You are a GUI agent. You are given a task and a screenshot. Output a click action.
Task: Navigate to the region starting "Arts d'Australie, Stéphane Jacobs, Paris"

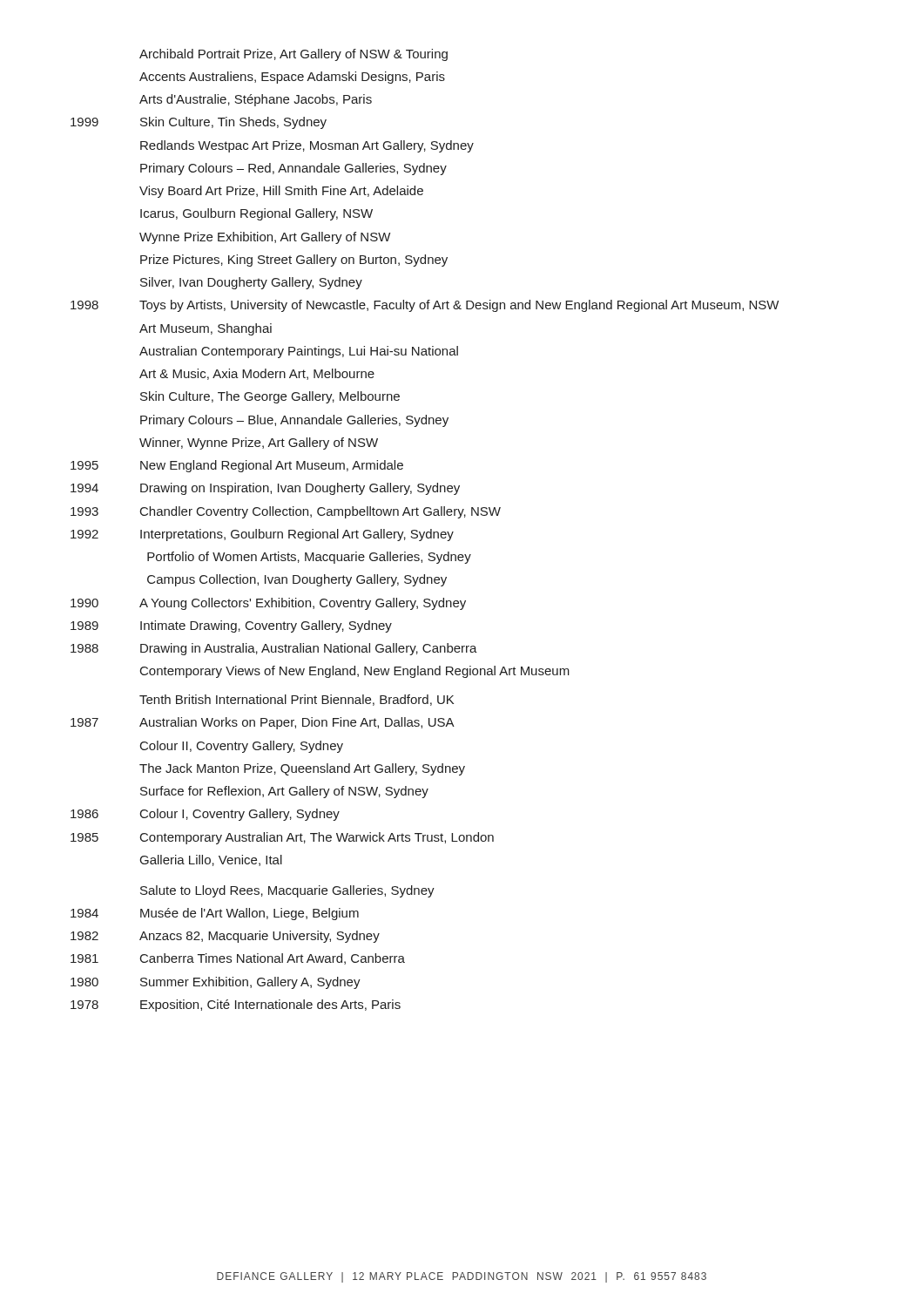pos(256,99)
